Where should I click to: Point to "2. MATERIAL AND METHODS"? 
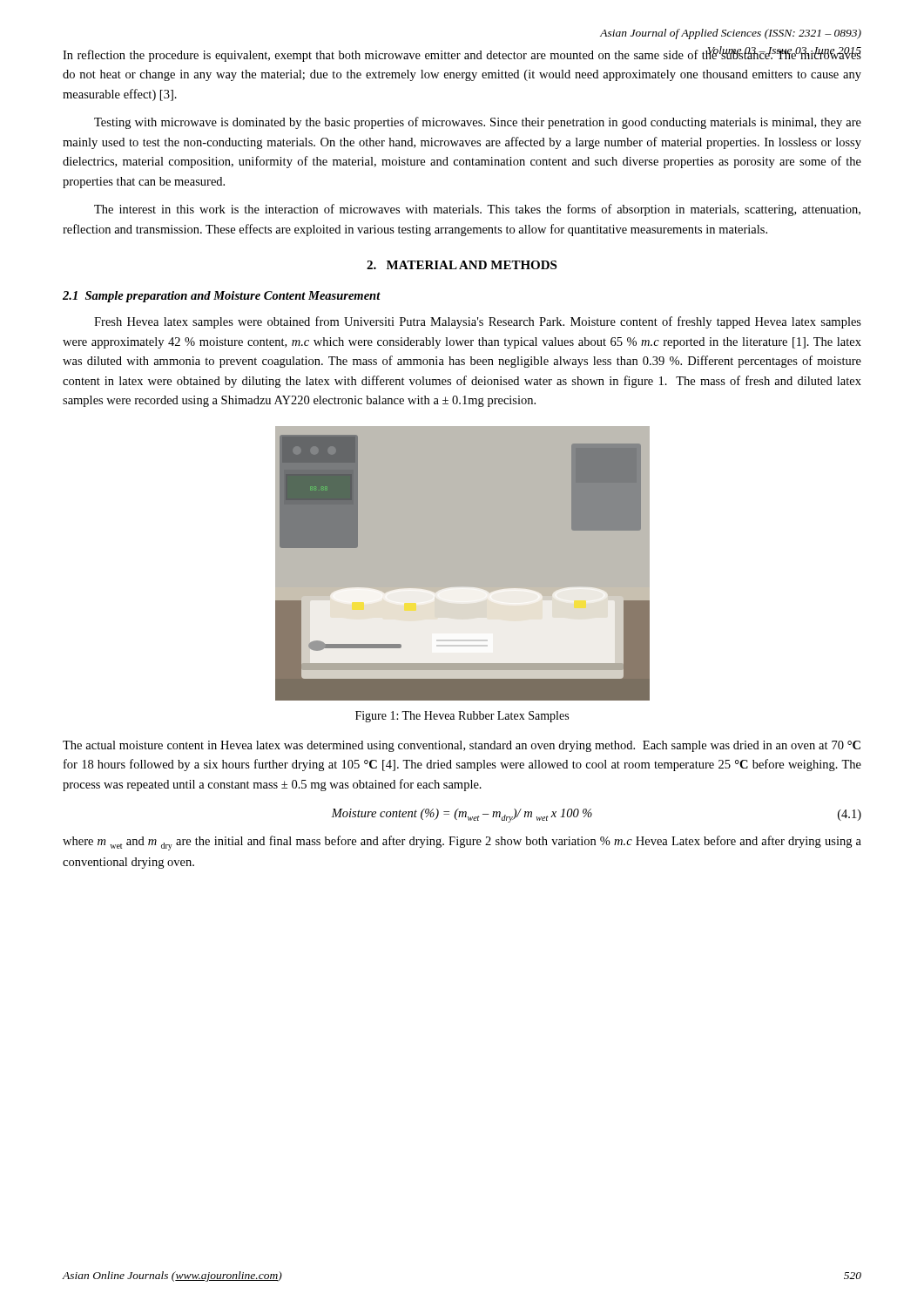[462, 265]
